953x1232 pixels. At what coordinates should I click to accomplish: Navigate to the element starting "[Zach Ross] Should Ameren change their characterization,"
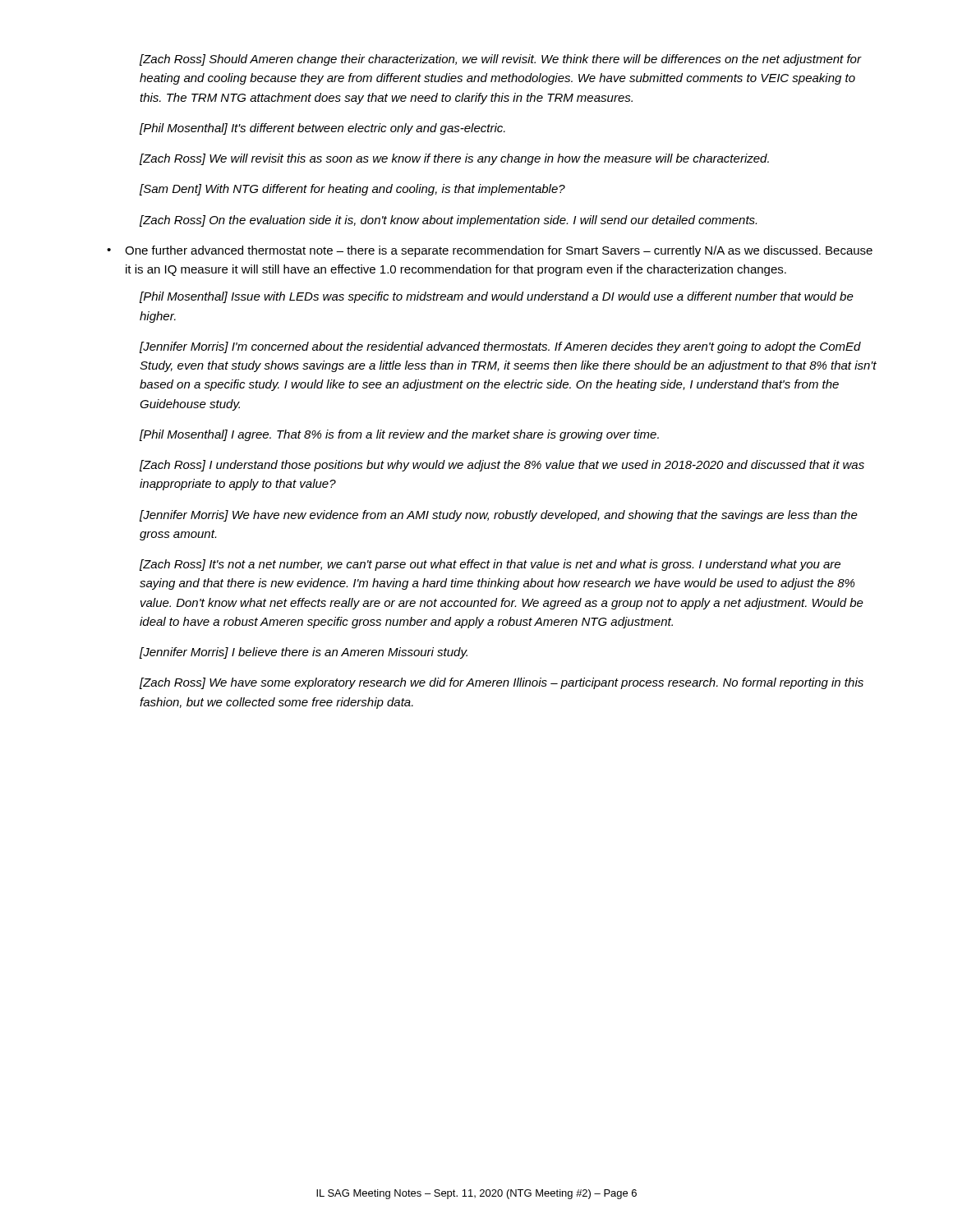[500, 78]
